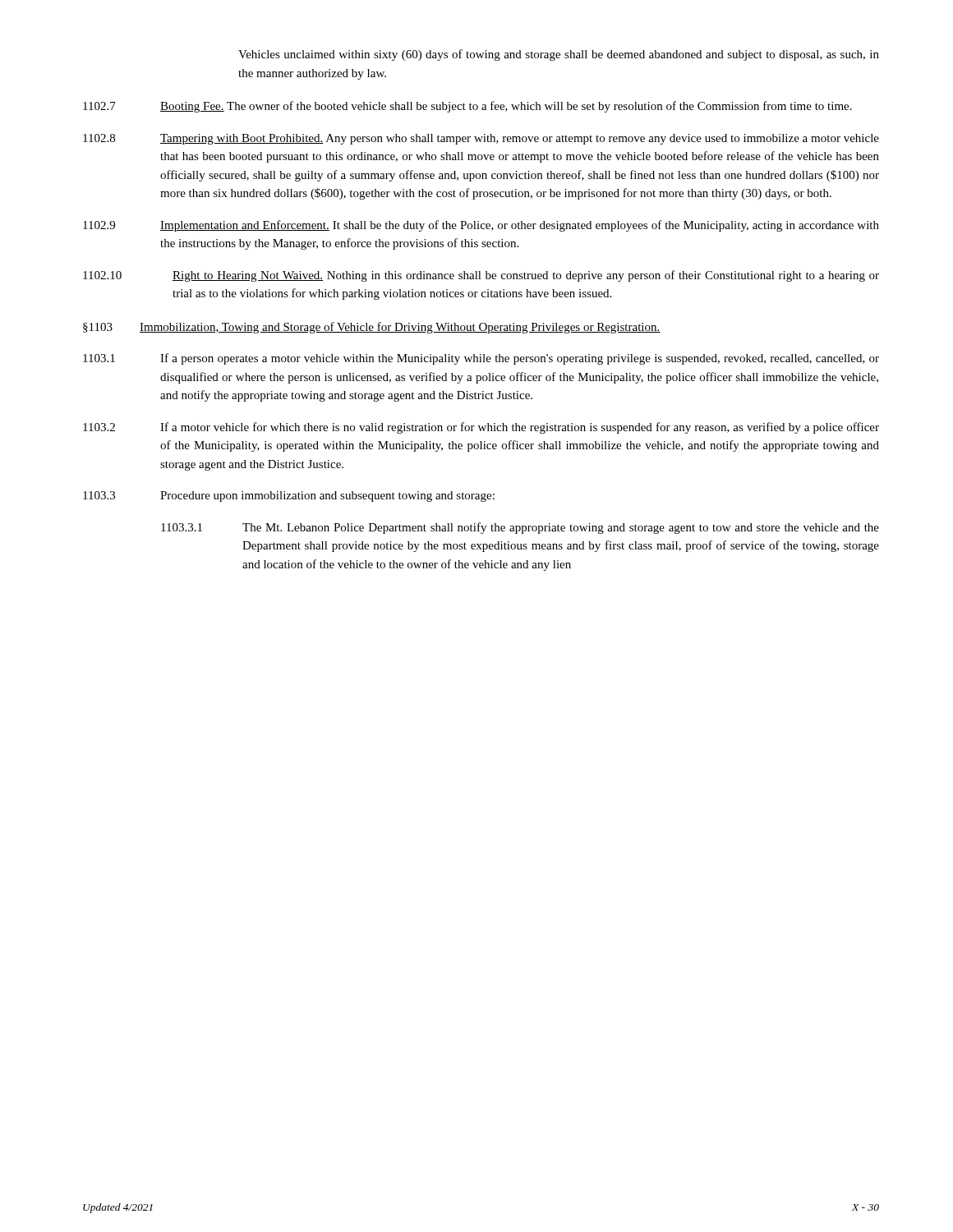This screenshot has width=953, height=1232.
Task: Navigate to the text starting "1103.3 Procedure upon immobilization and subsequent towing"
Action: tap(481, 496)
